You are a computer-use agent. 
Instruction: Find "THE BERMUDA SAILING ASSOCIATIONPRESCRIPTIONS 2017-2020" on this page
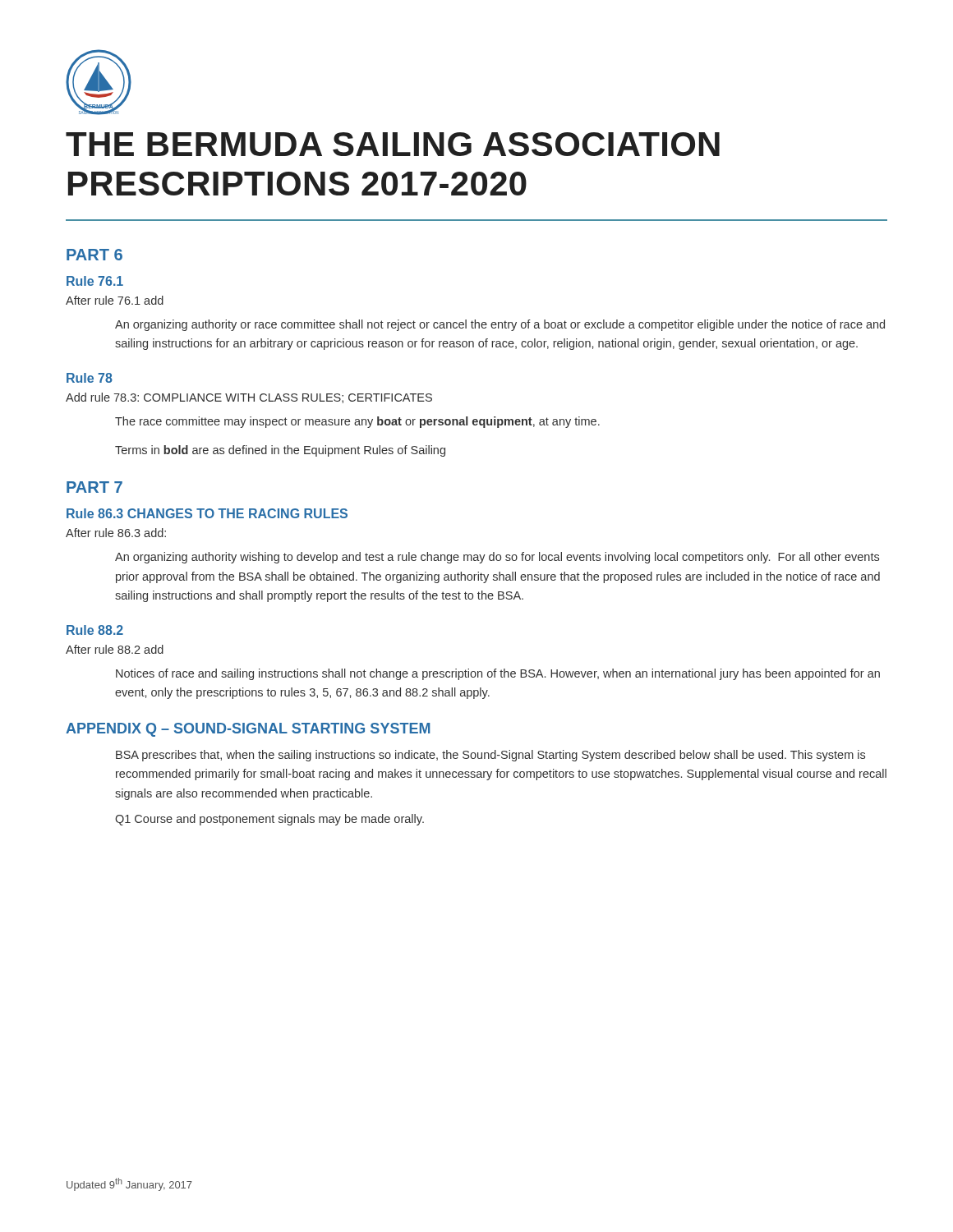coord(394,164)
